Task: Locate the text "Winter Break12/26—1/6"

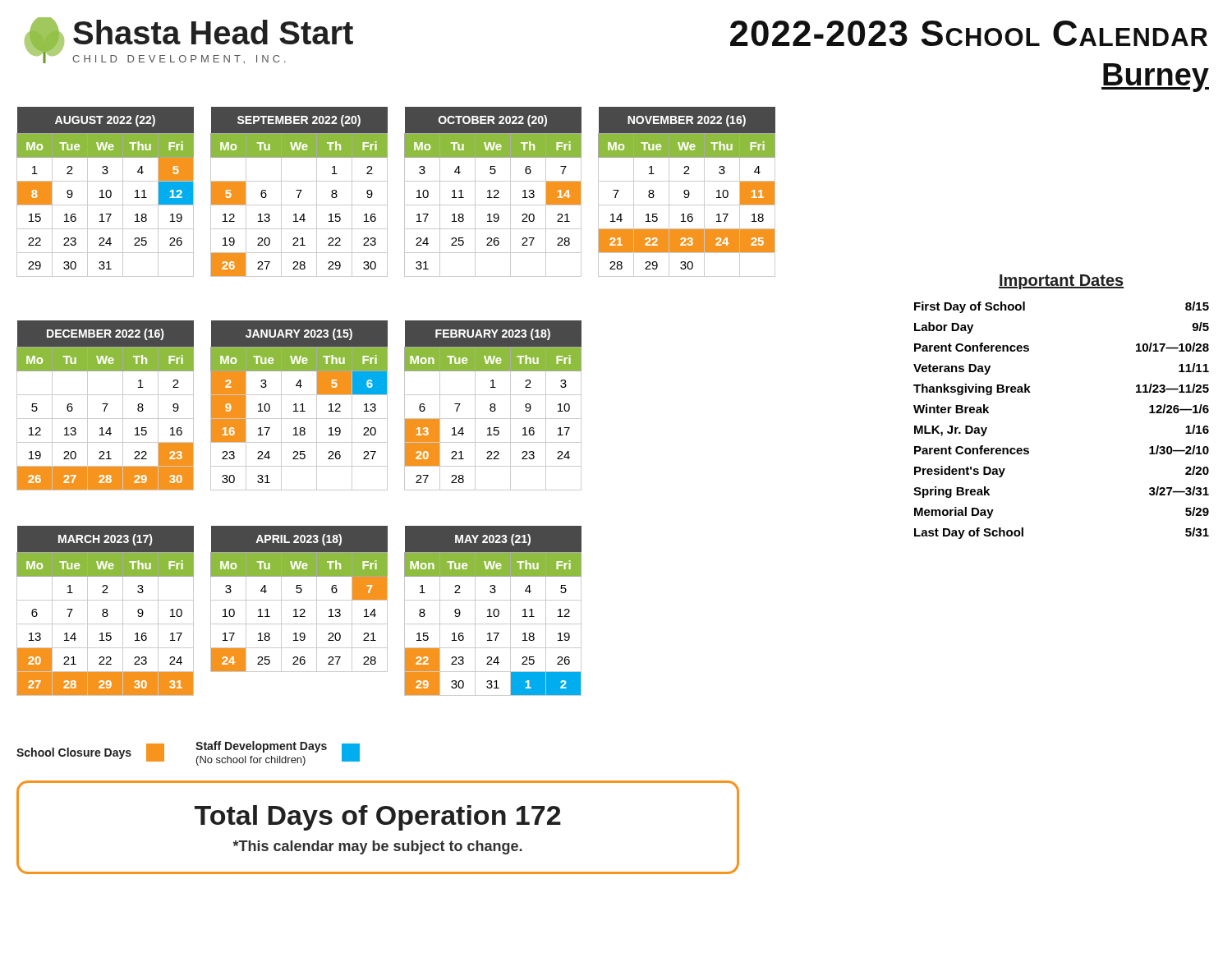Action: click(949, 409)
